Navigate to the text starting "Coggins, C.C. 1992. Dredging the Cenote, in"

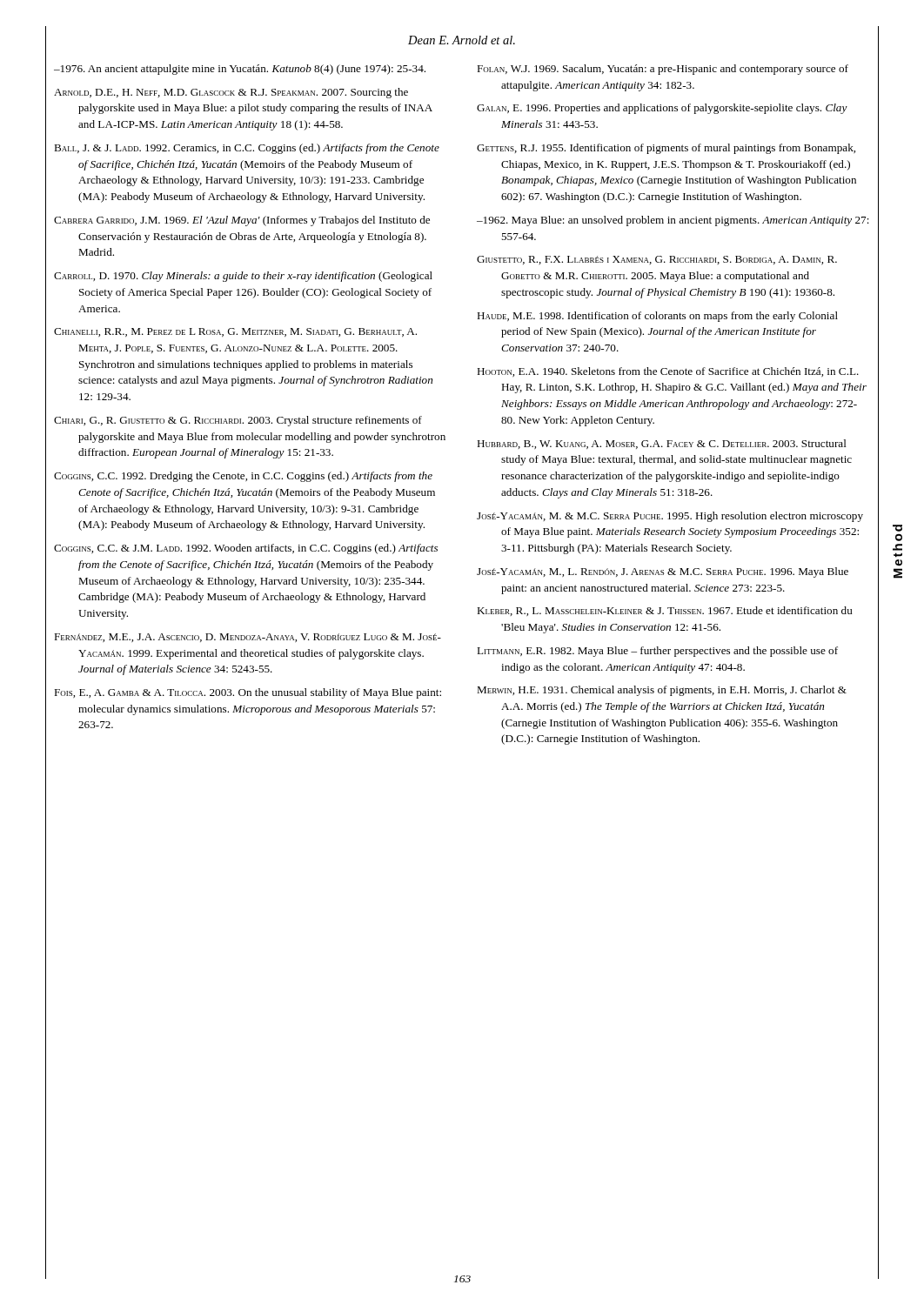(x=245, y=500)
